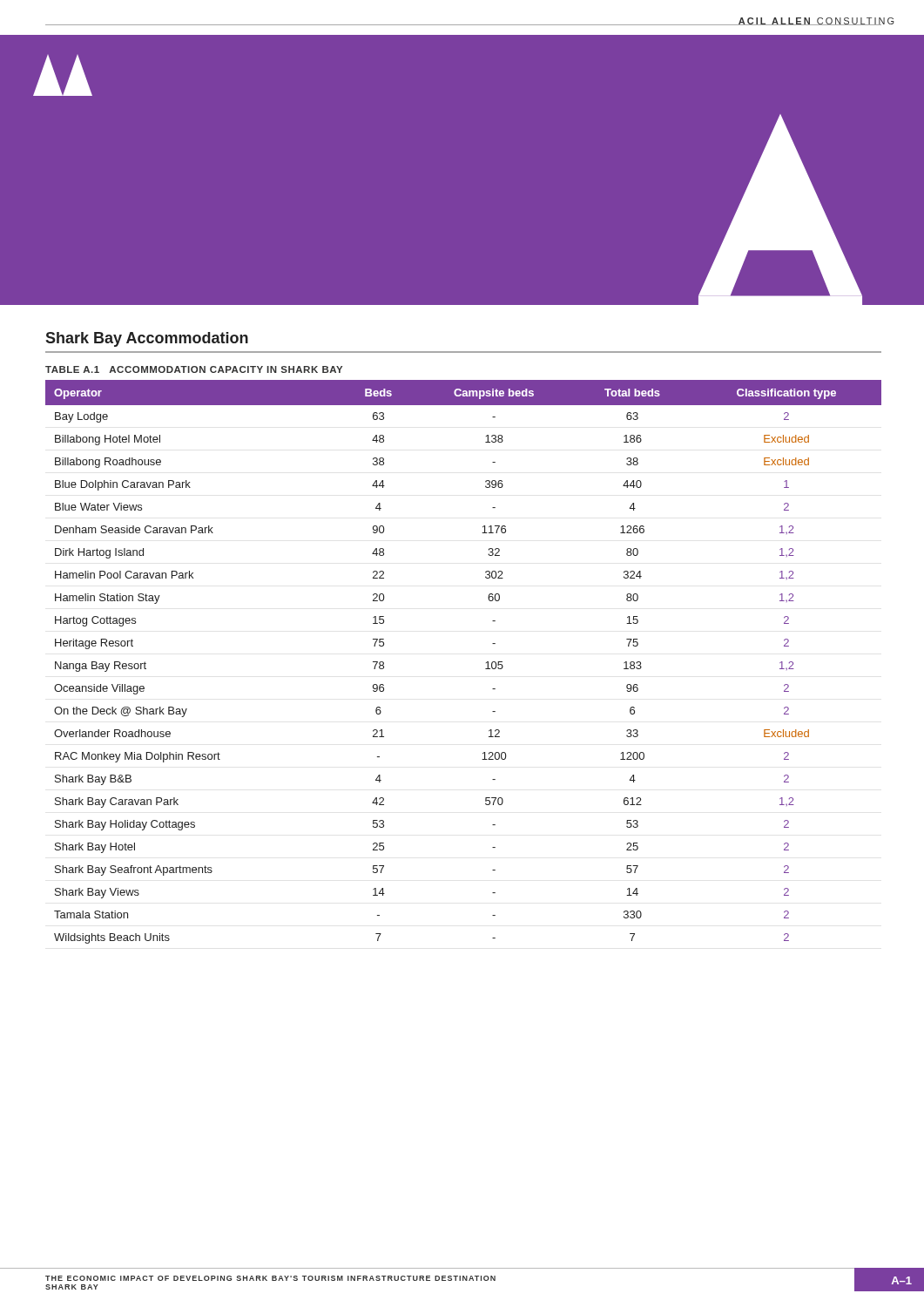Click on the illustration

click(x=462, y=170)
